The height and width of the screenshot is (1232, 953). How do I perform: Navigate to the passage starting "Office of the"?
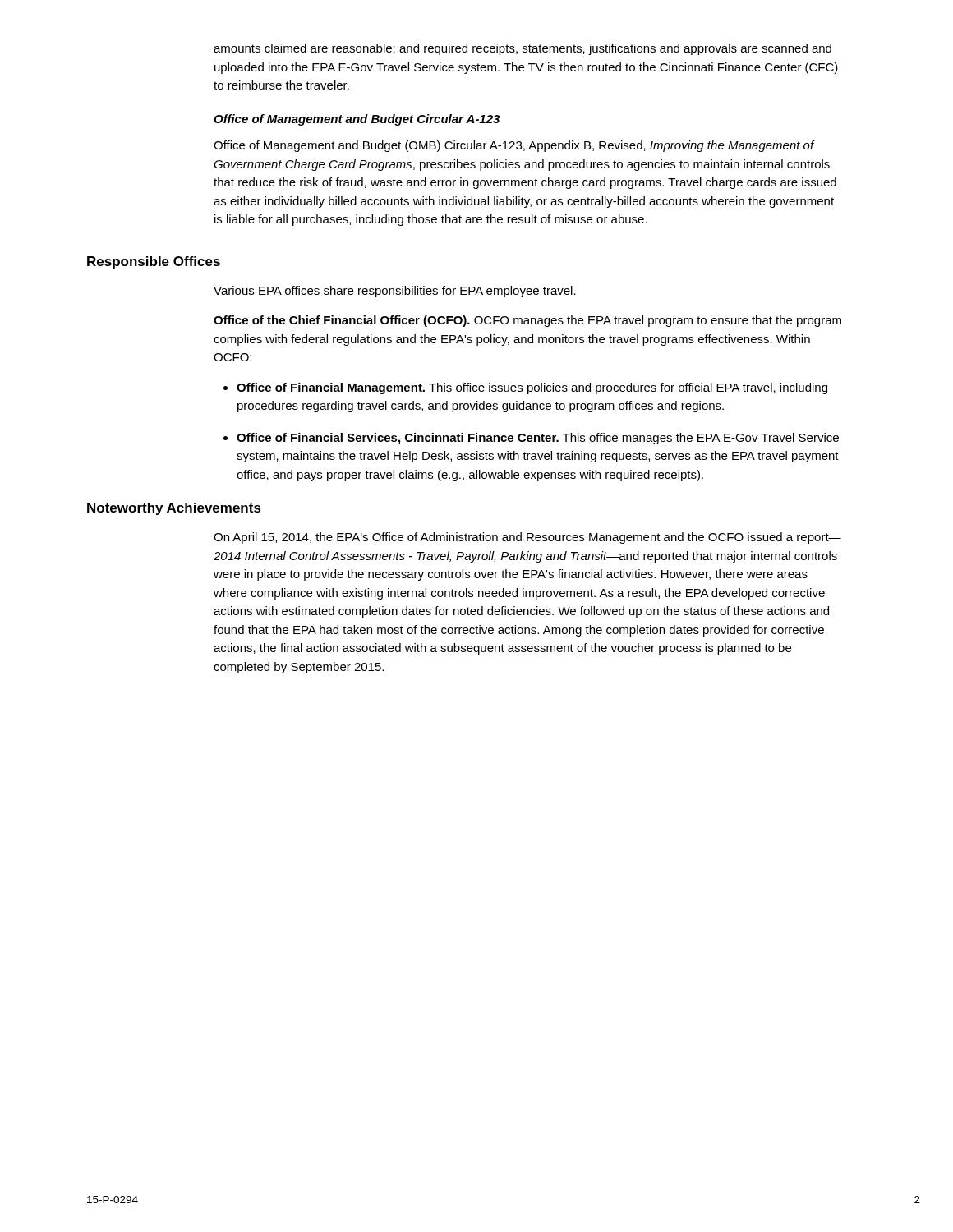[x=528, y=339]
